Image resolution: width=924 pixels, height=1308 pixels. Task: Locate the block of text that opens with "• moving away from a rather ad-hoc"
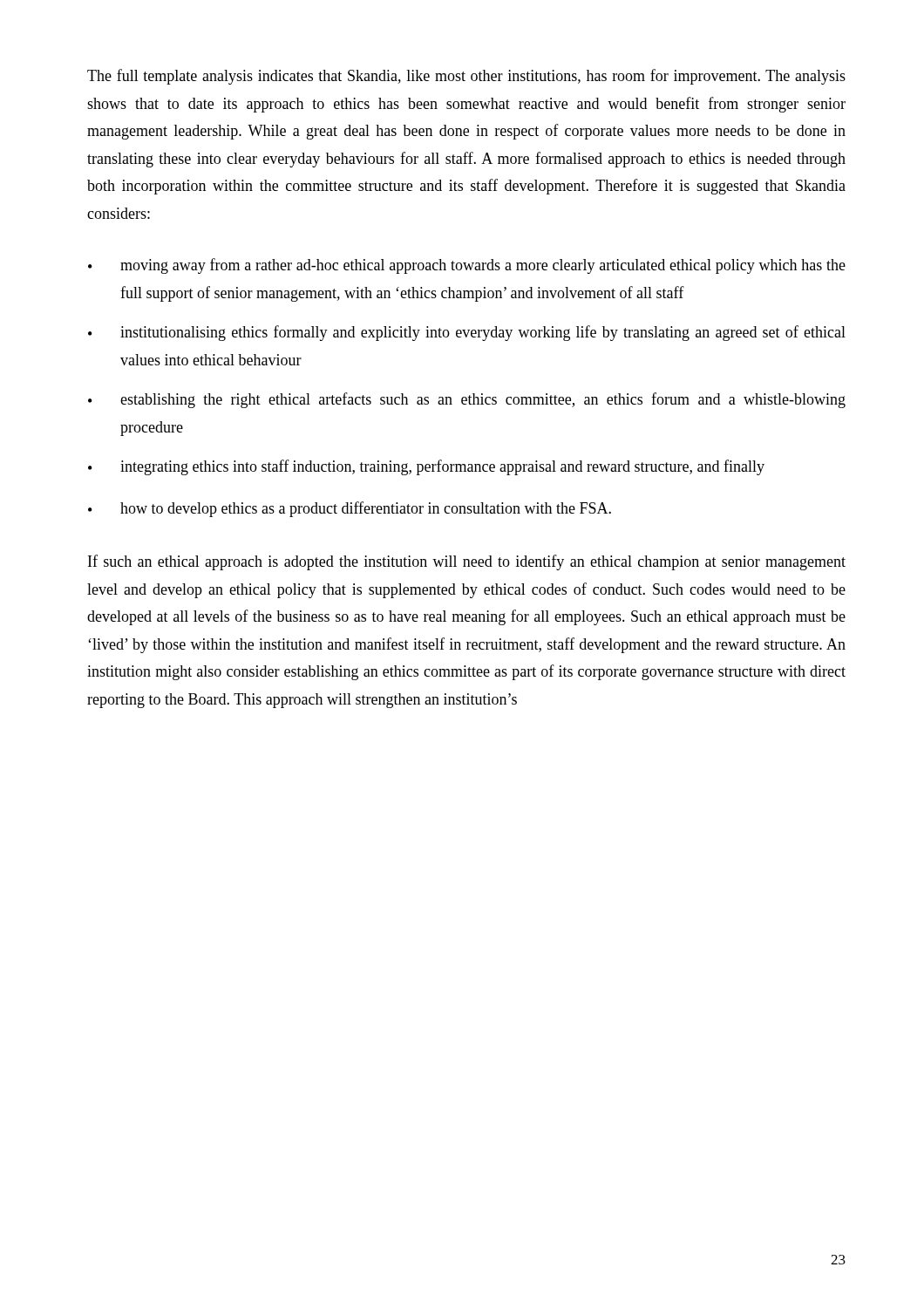point(466,280)
